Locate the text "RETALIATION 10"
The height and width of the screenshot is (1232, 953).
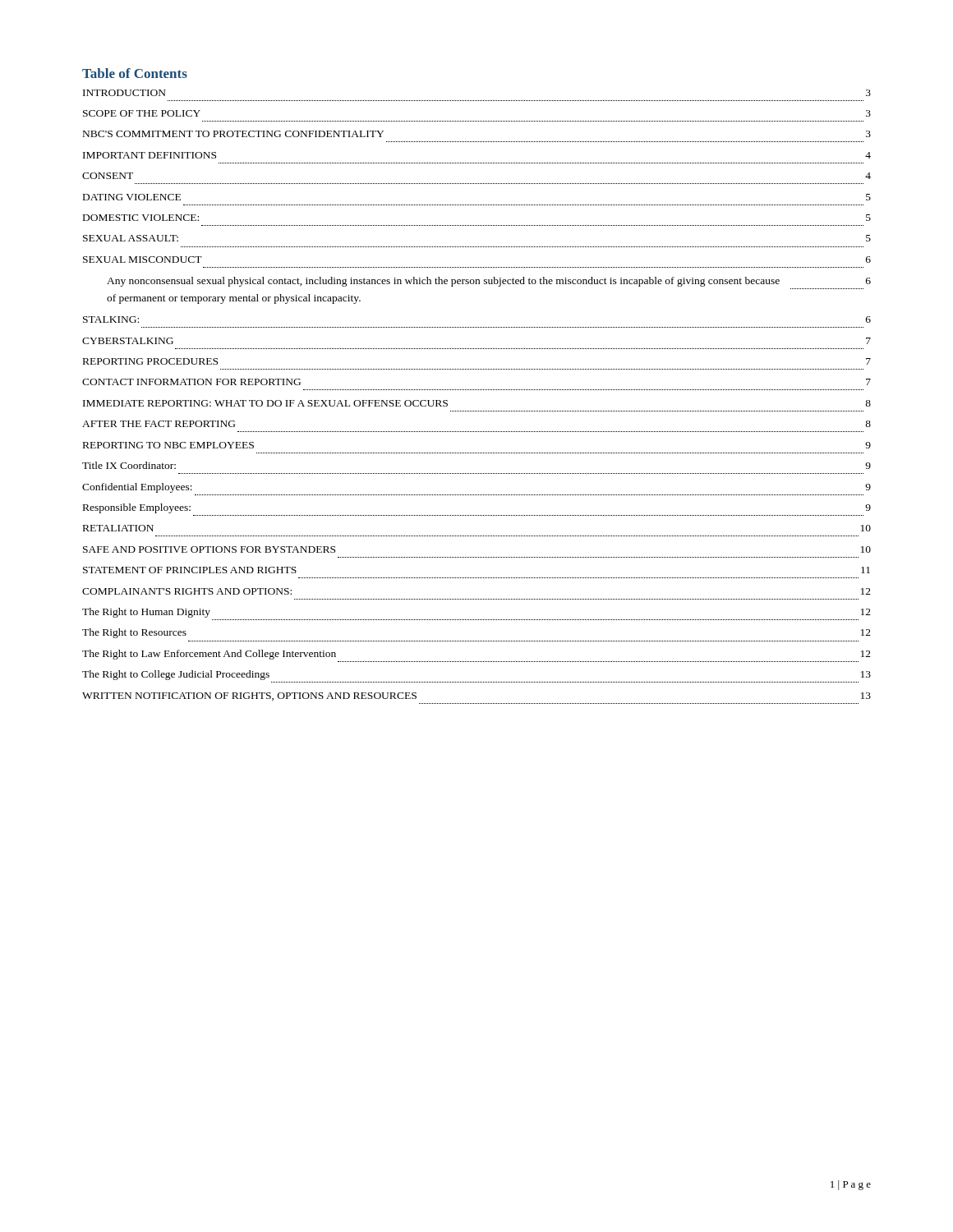(476, 529)
